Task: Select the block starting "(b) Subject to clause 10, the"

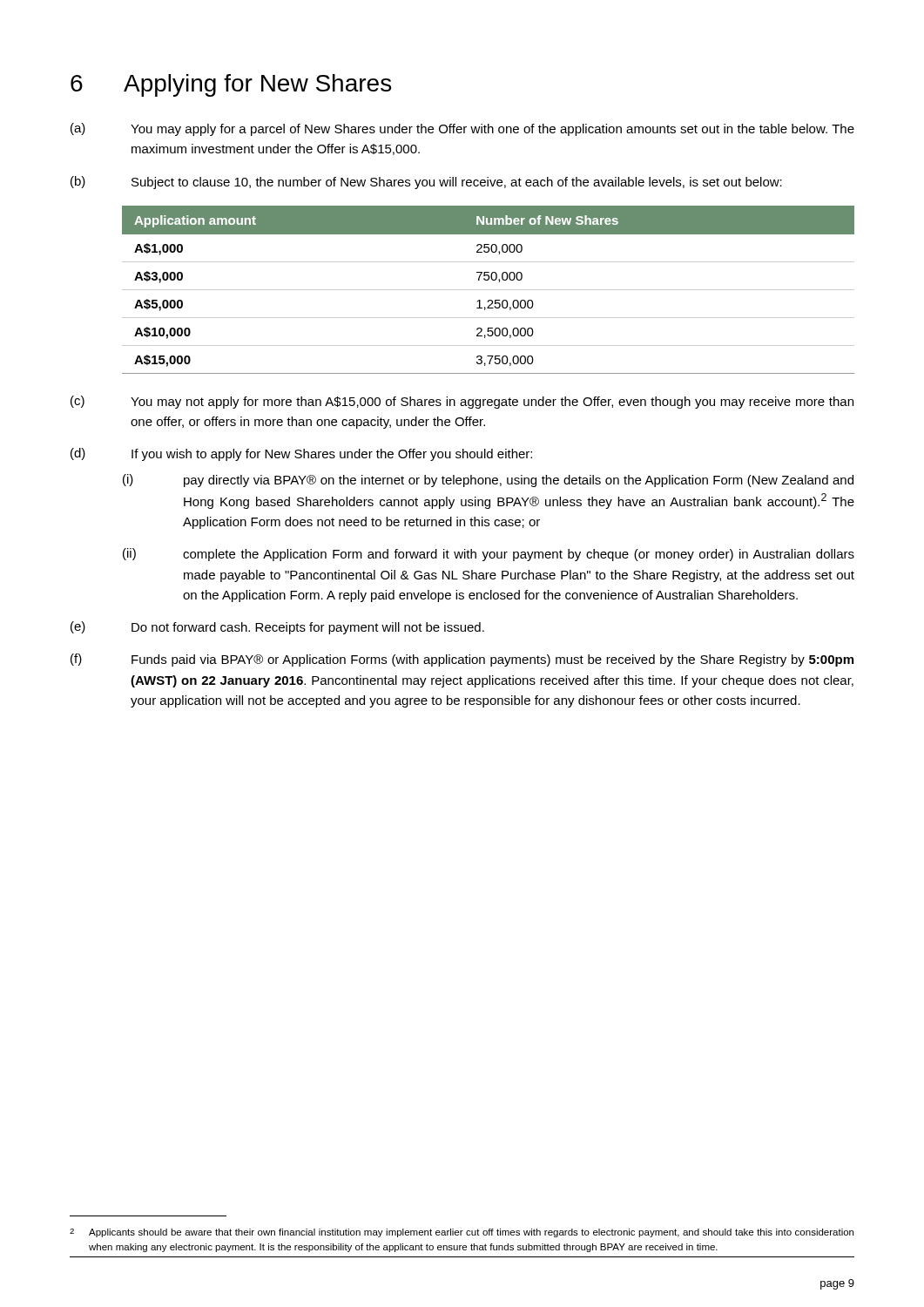Action: [462, 181]
